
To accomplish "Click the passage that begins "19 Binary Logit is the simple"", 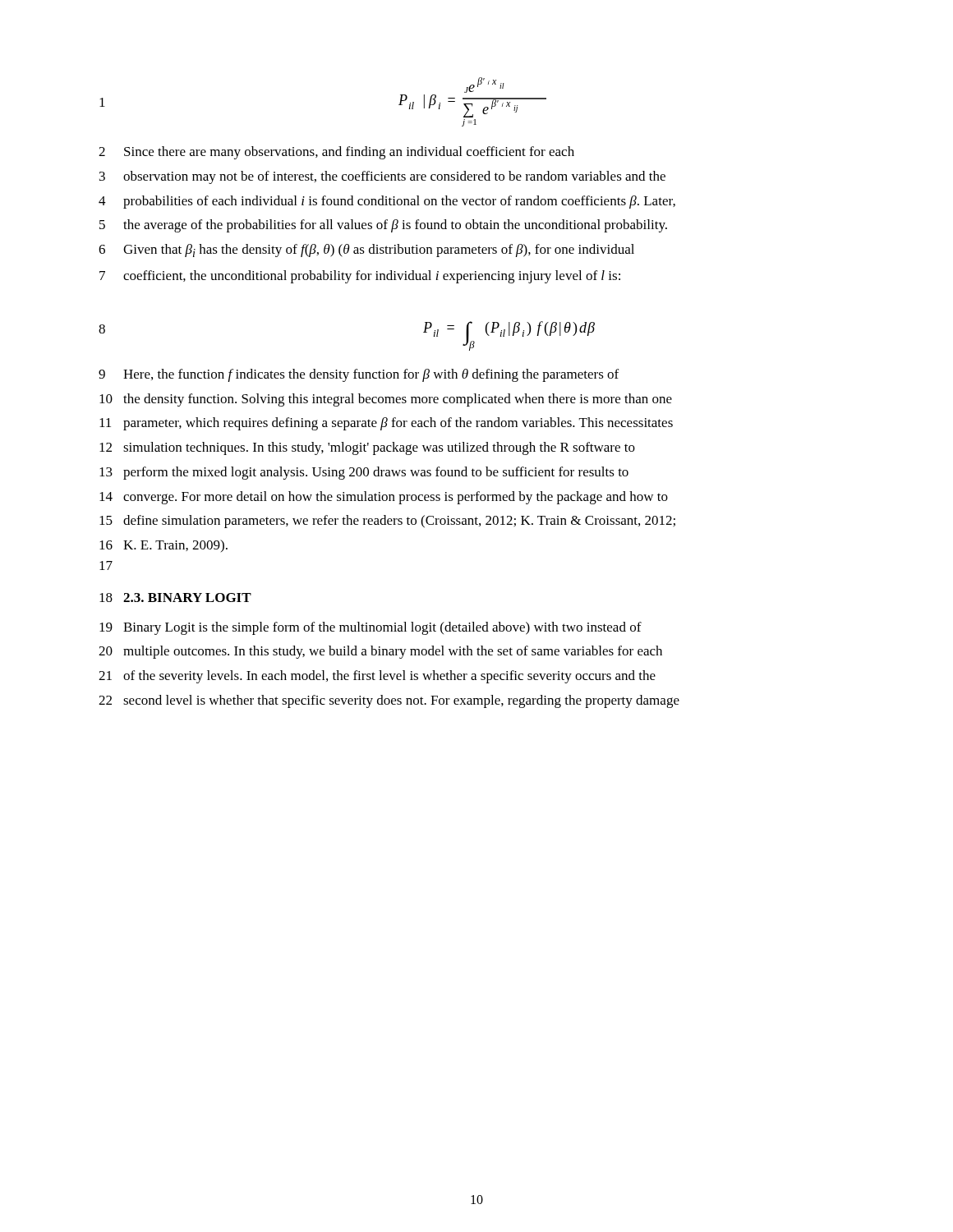I will point(493,627).
